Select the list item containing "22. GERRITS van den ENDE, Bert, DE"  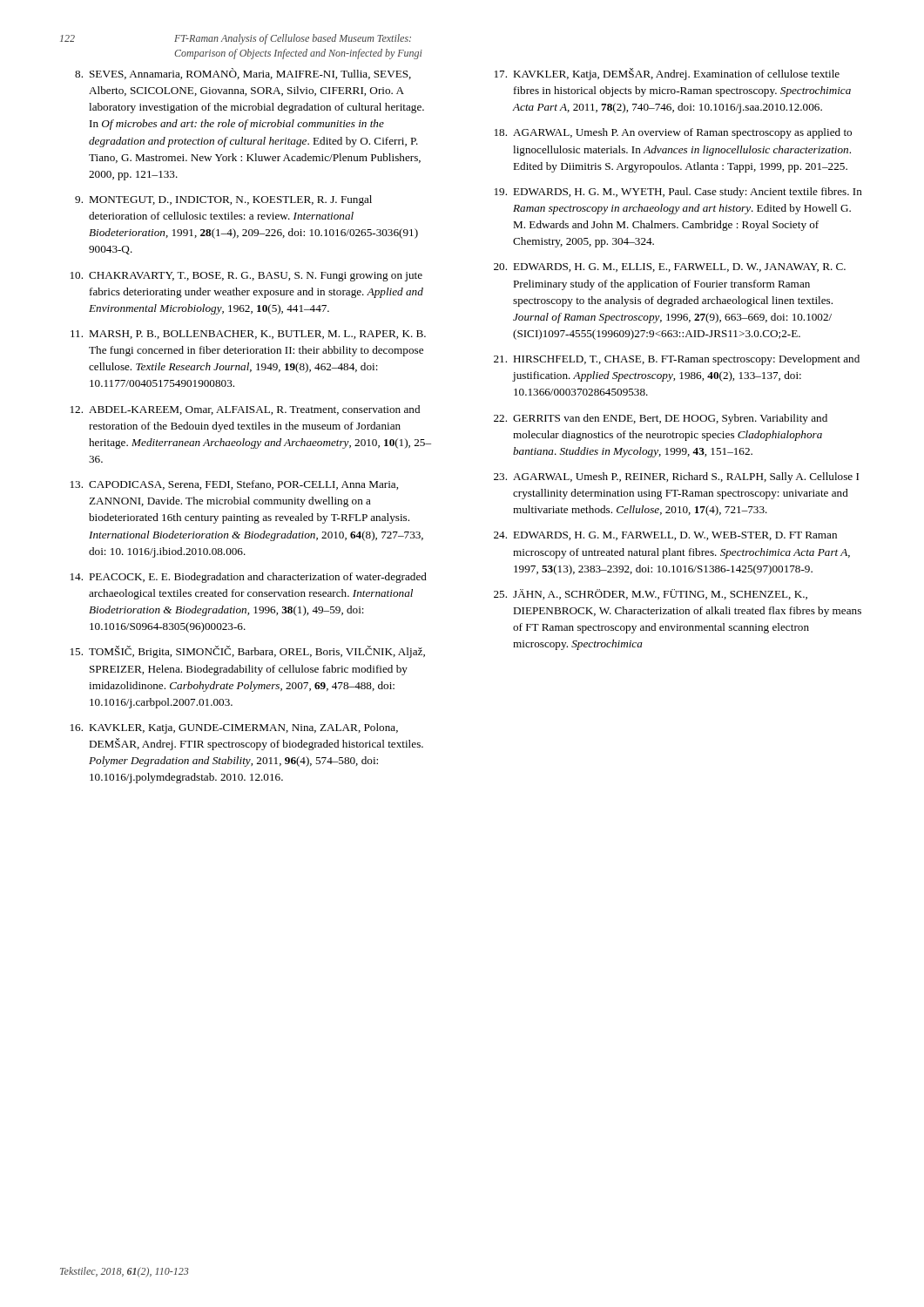tap(675, 434)
